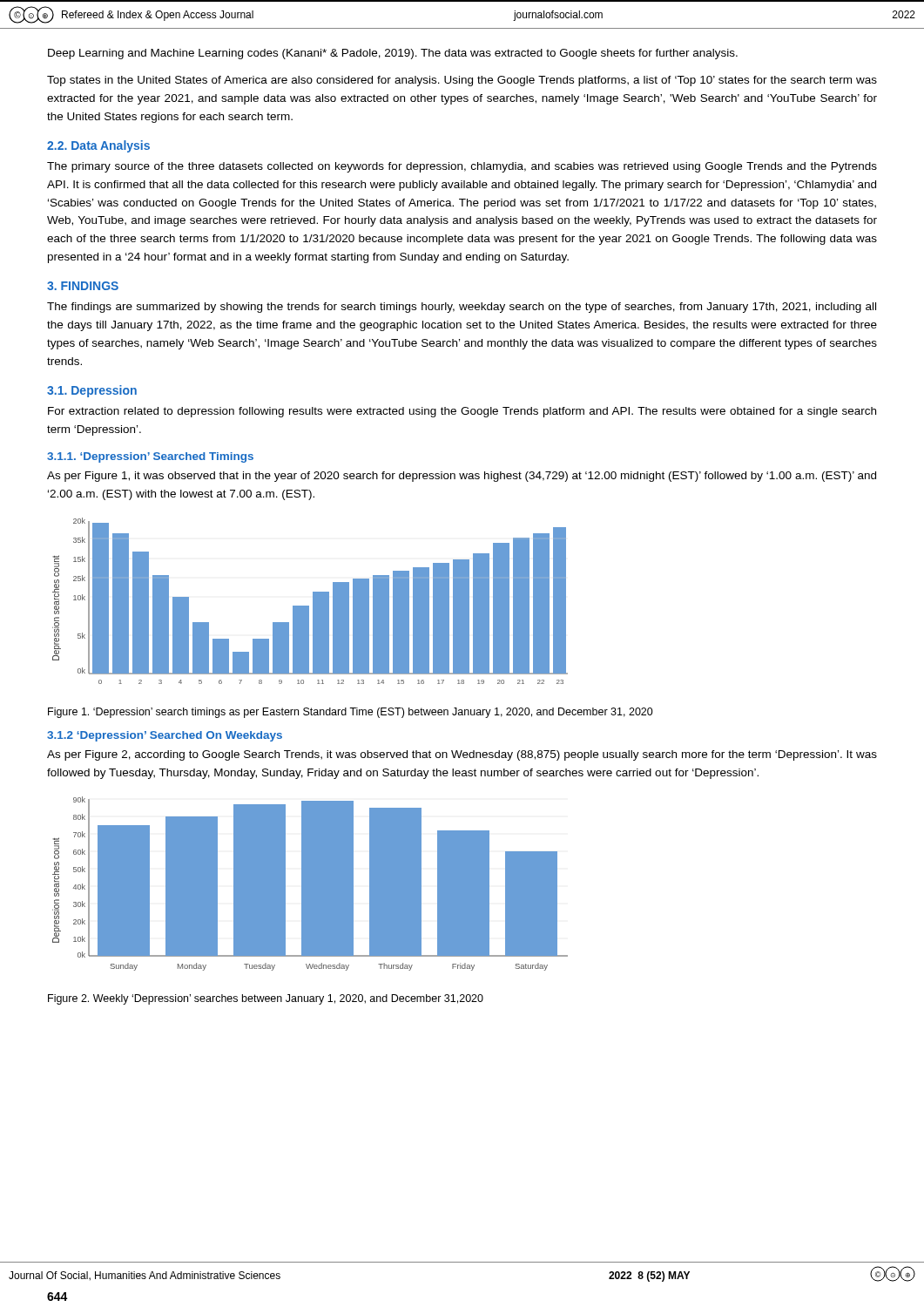This screenshot has width=924, height=1307.
Task: Select the text block that says "As per Figure 1, it was"
Action: [x=462, y=484]
